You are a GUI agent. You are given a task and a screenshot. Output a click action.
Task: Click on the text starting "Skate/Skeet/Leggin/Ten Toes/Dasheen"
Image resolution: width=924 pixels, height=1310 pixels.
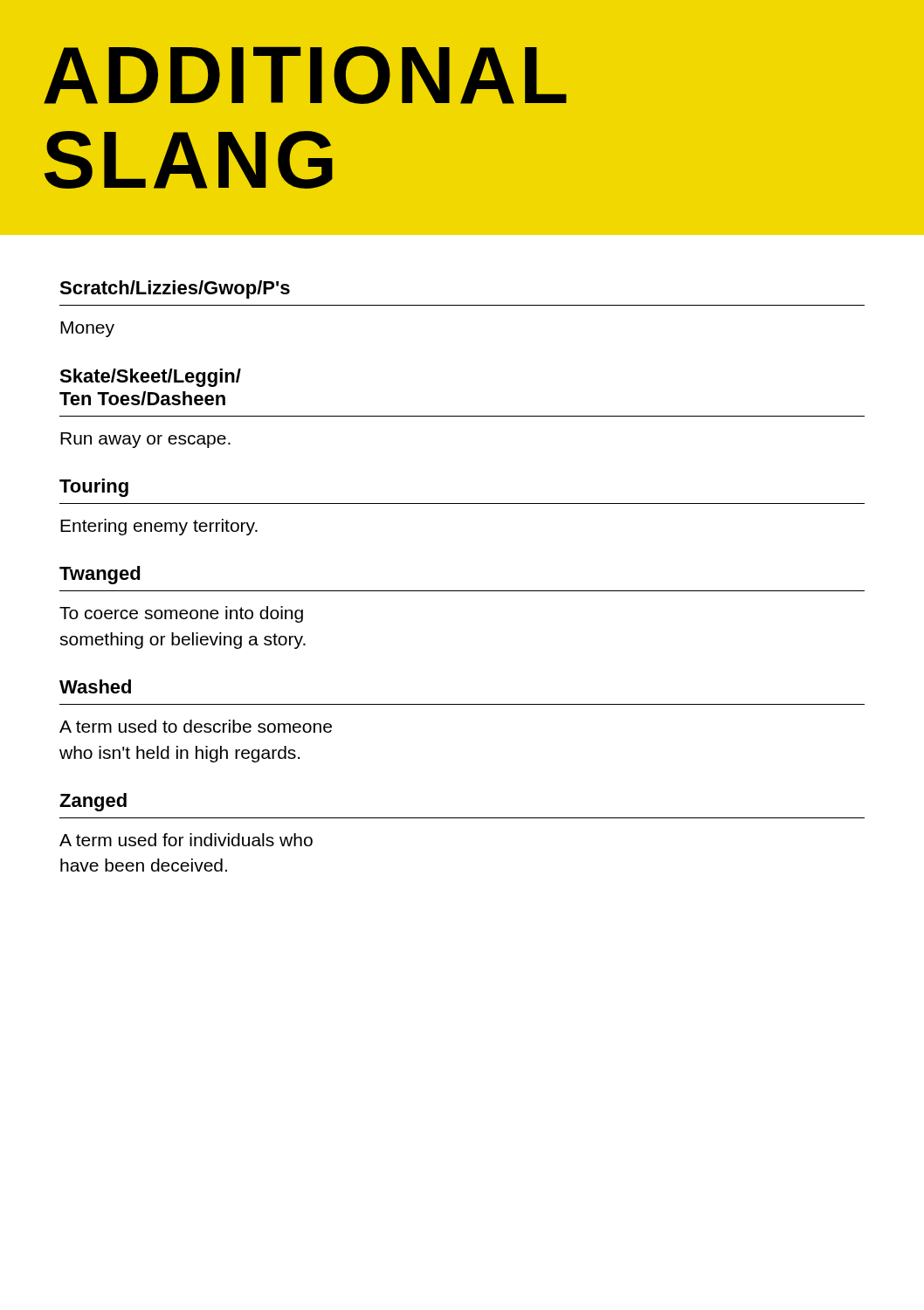pyautogui.click(x=150, y=378)
